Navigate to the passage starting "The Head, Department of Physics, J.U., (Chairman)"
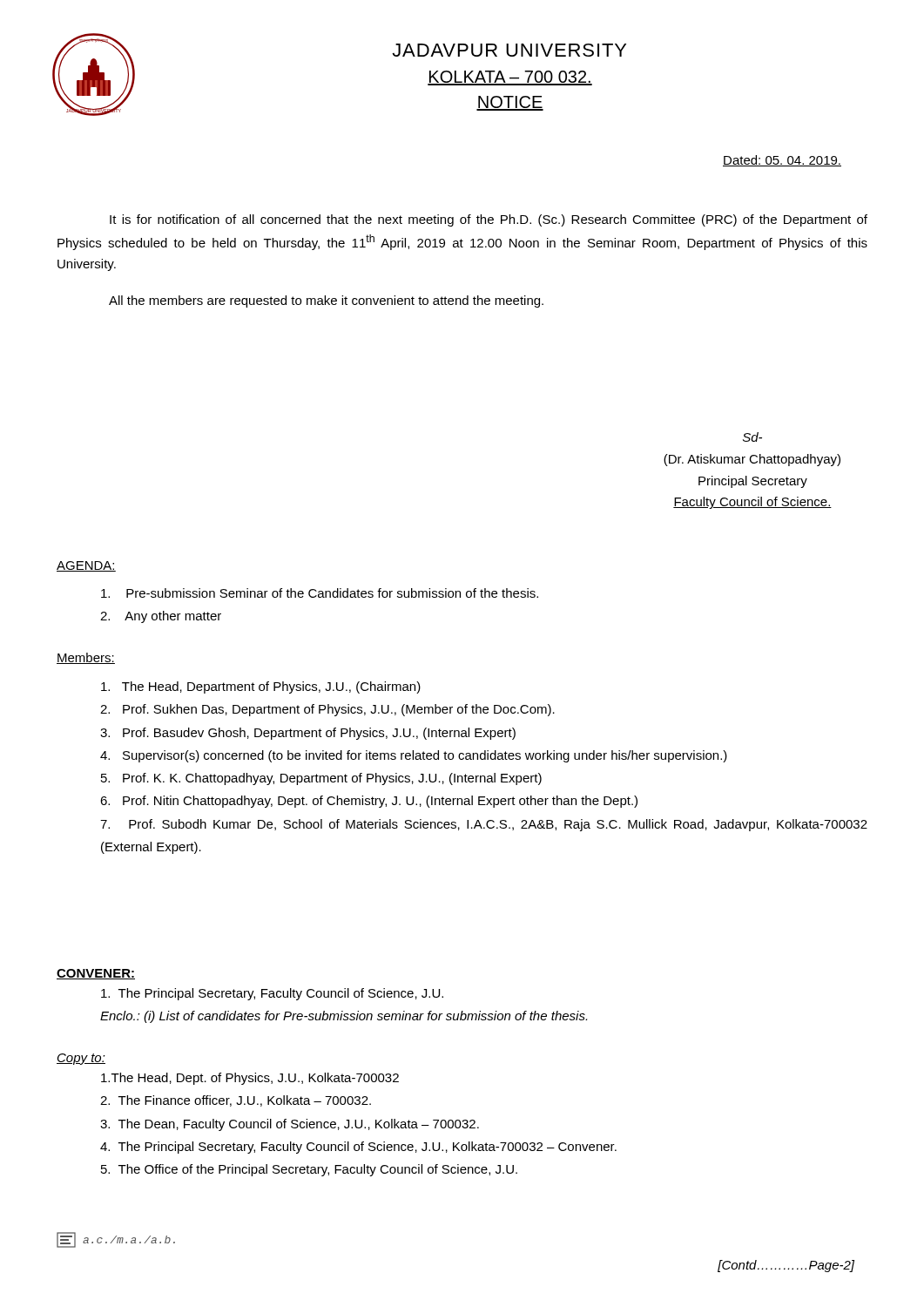This screenshot has width=924, height=1307. coord(260,686)
